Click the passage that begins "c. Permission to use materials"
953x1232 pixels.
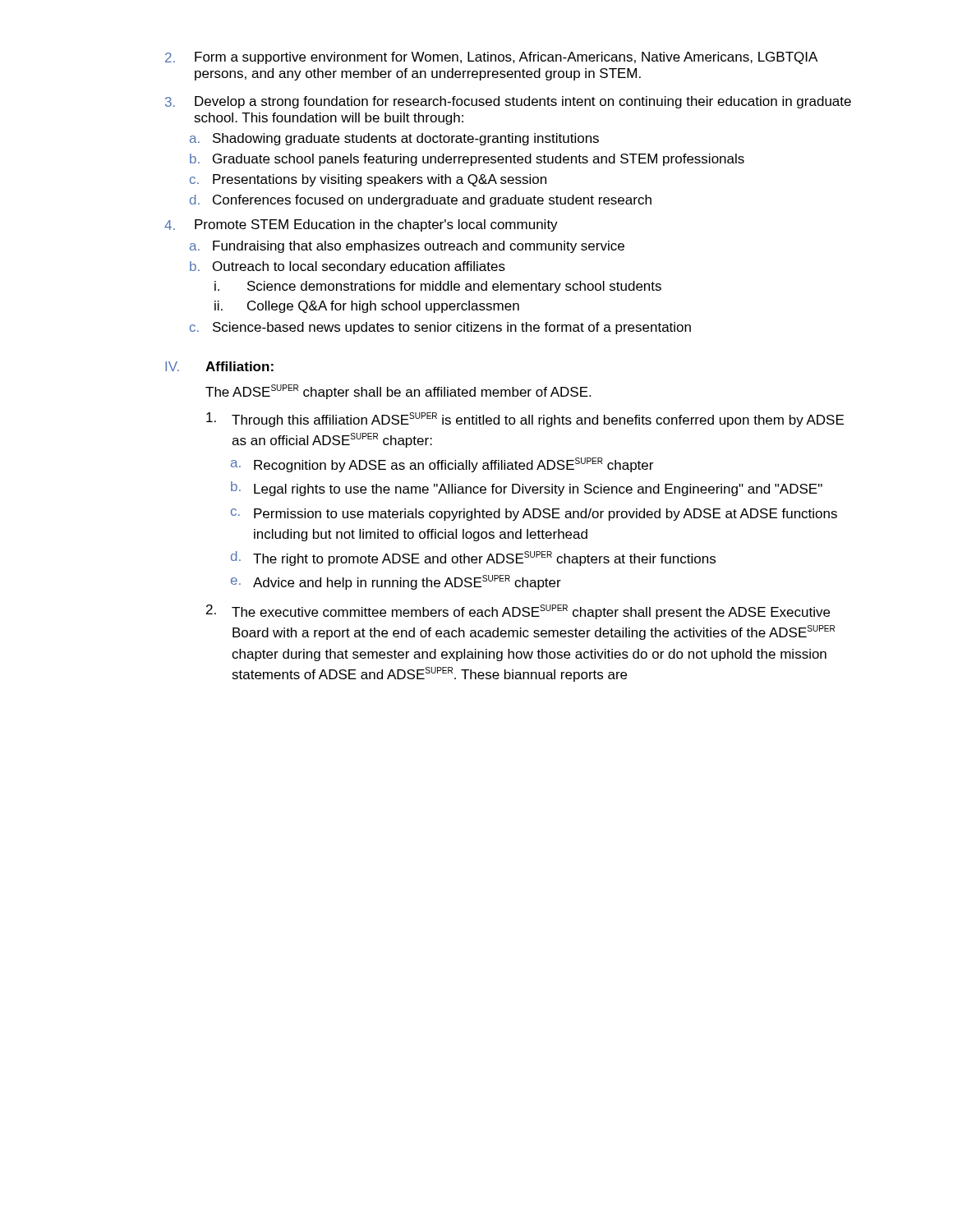coord(542,524)
